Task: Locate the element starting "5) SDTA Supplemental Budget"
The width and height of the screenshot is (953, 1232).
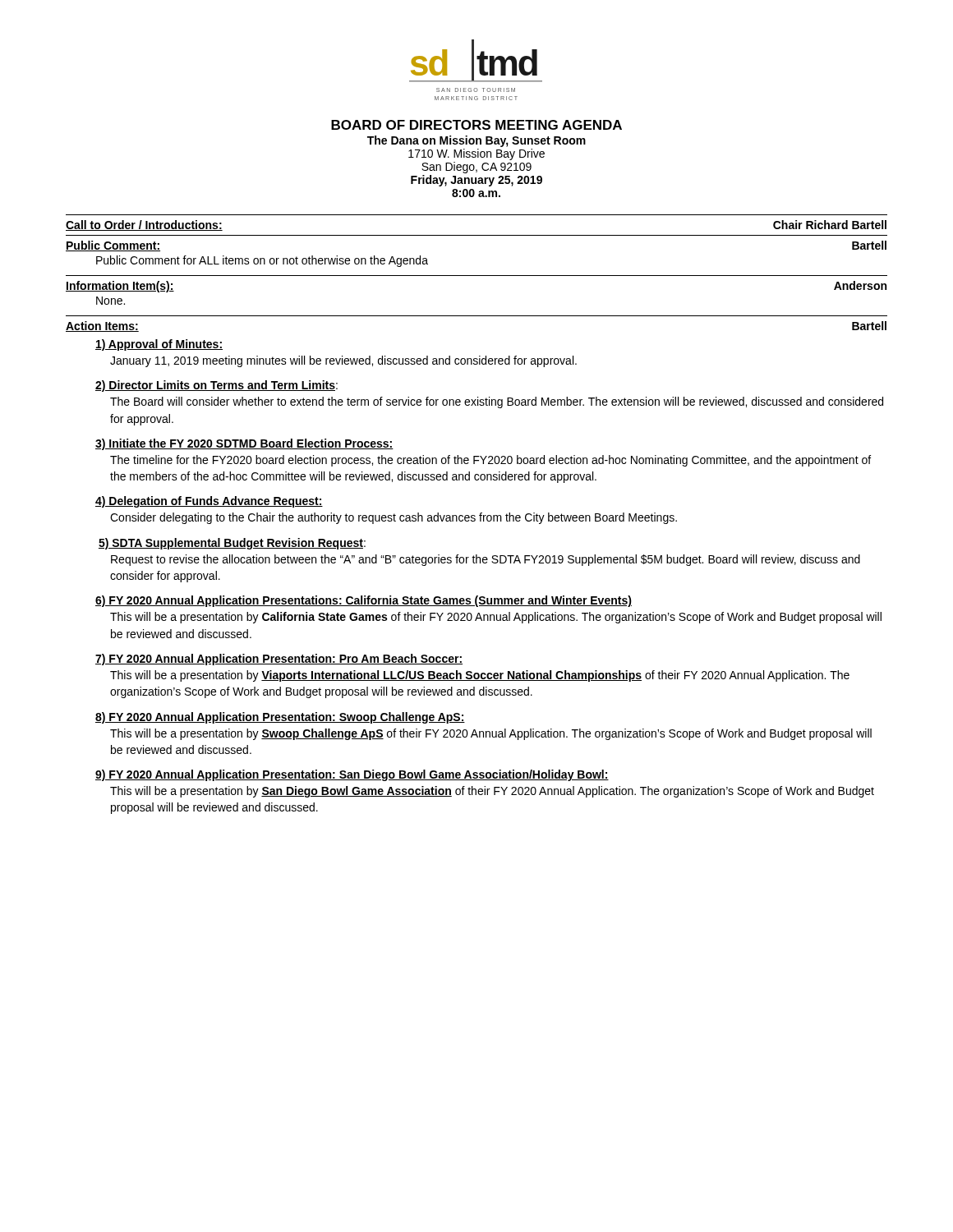Action: point(491,560)
